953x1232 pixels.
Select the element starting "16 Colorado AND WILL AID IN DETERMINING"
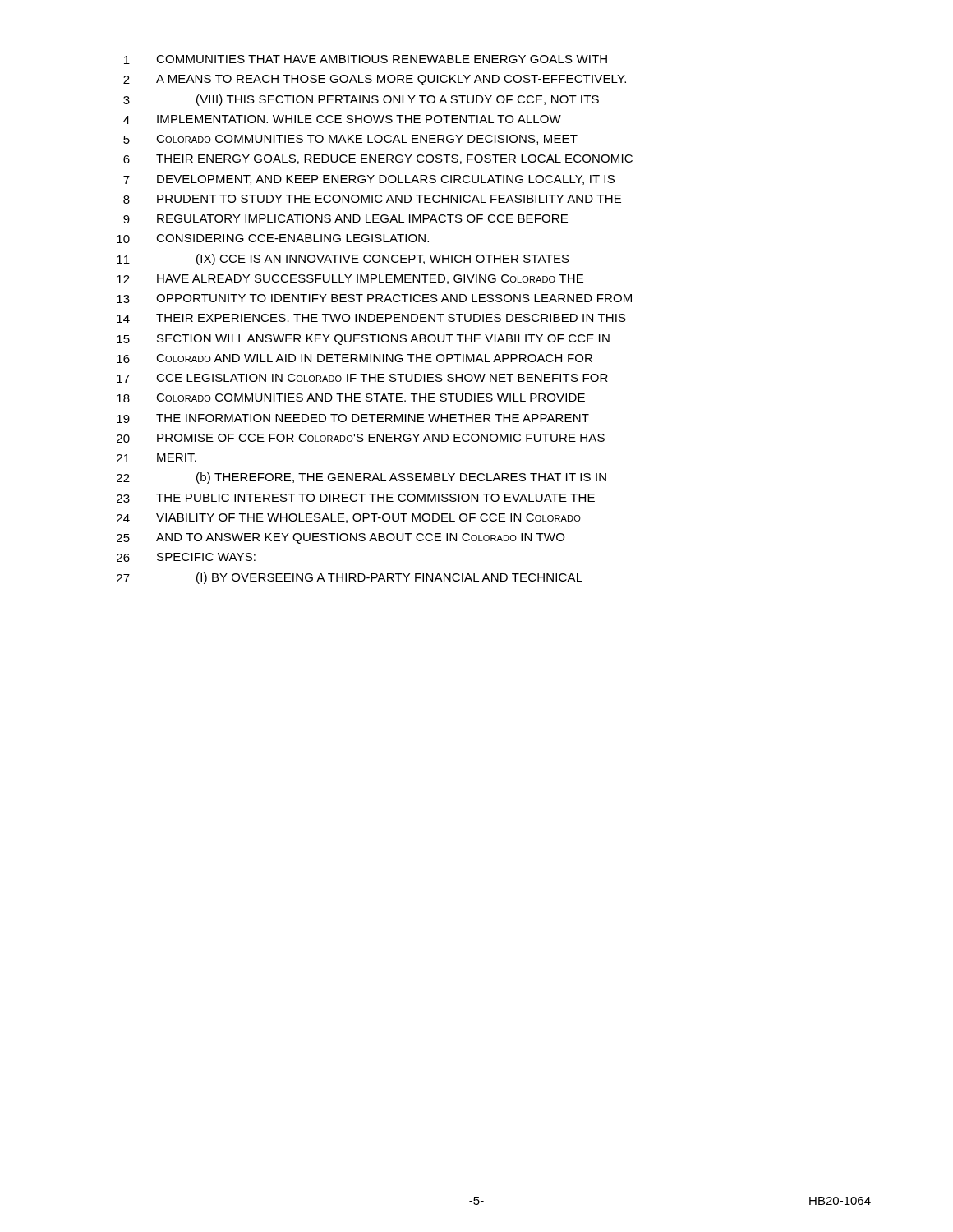click(485, 358)
